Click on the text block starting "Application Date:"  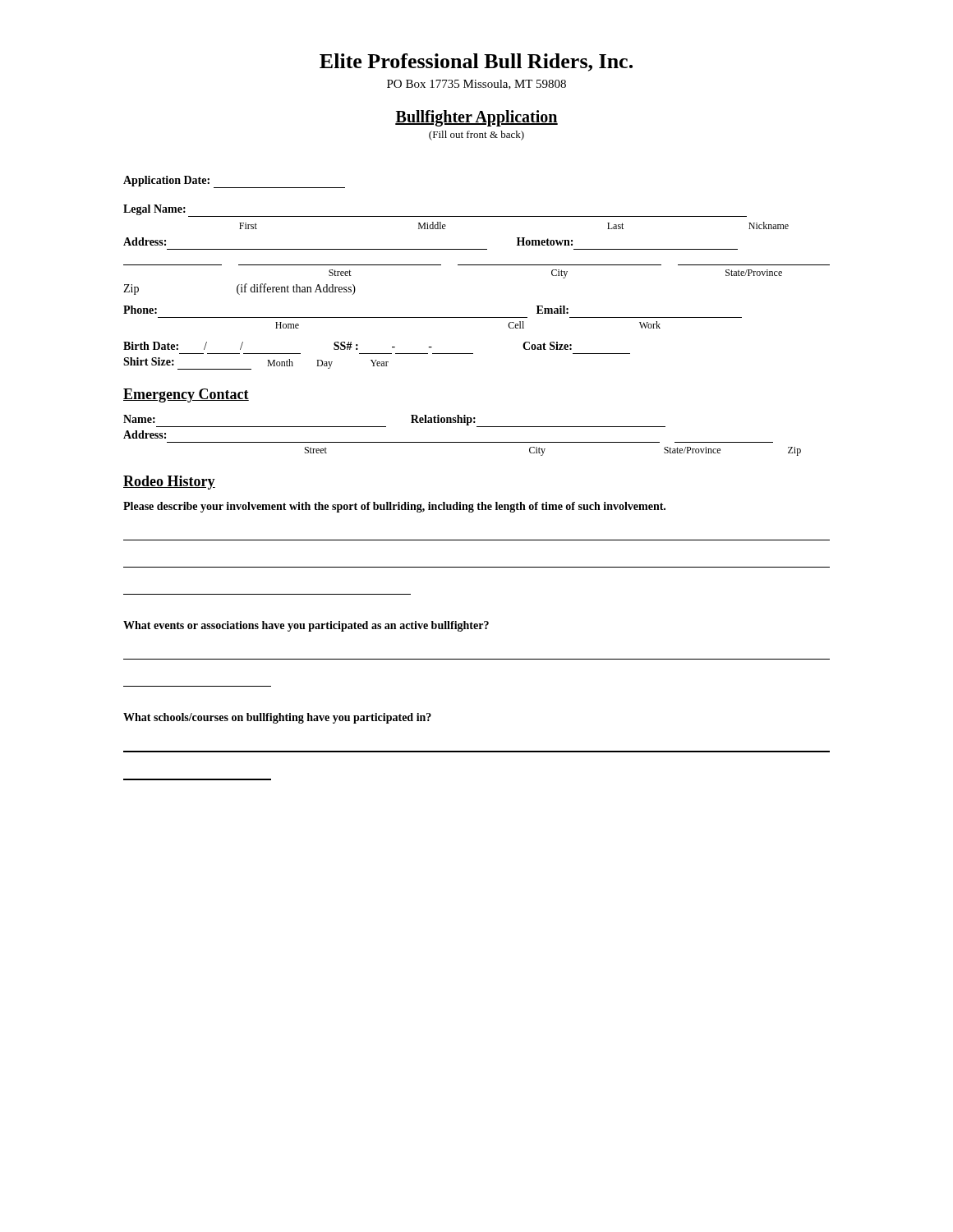pos(234,181)
